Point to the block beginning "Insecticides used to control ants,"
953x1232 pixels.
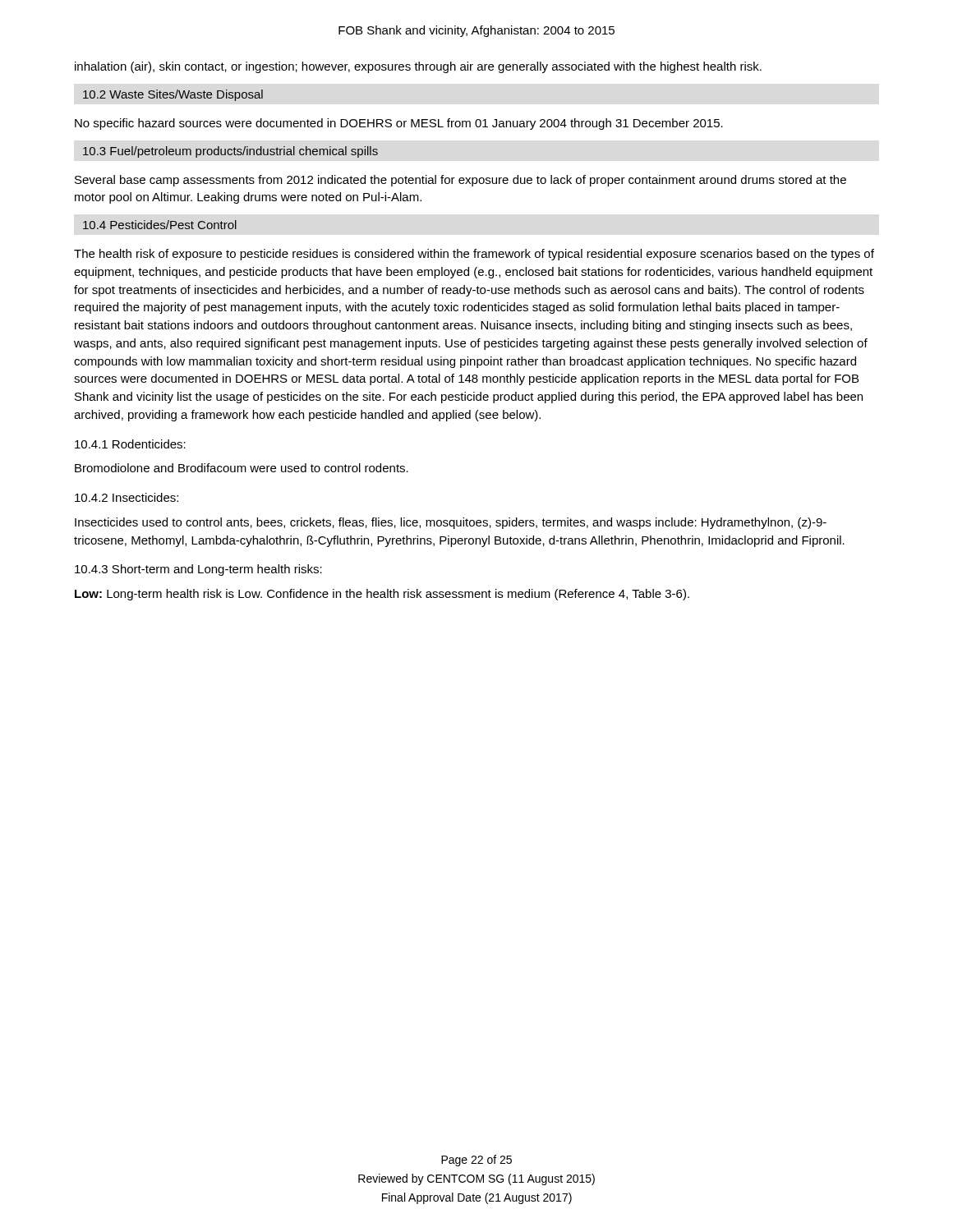tap(460, 531)
